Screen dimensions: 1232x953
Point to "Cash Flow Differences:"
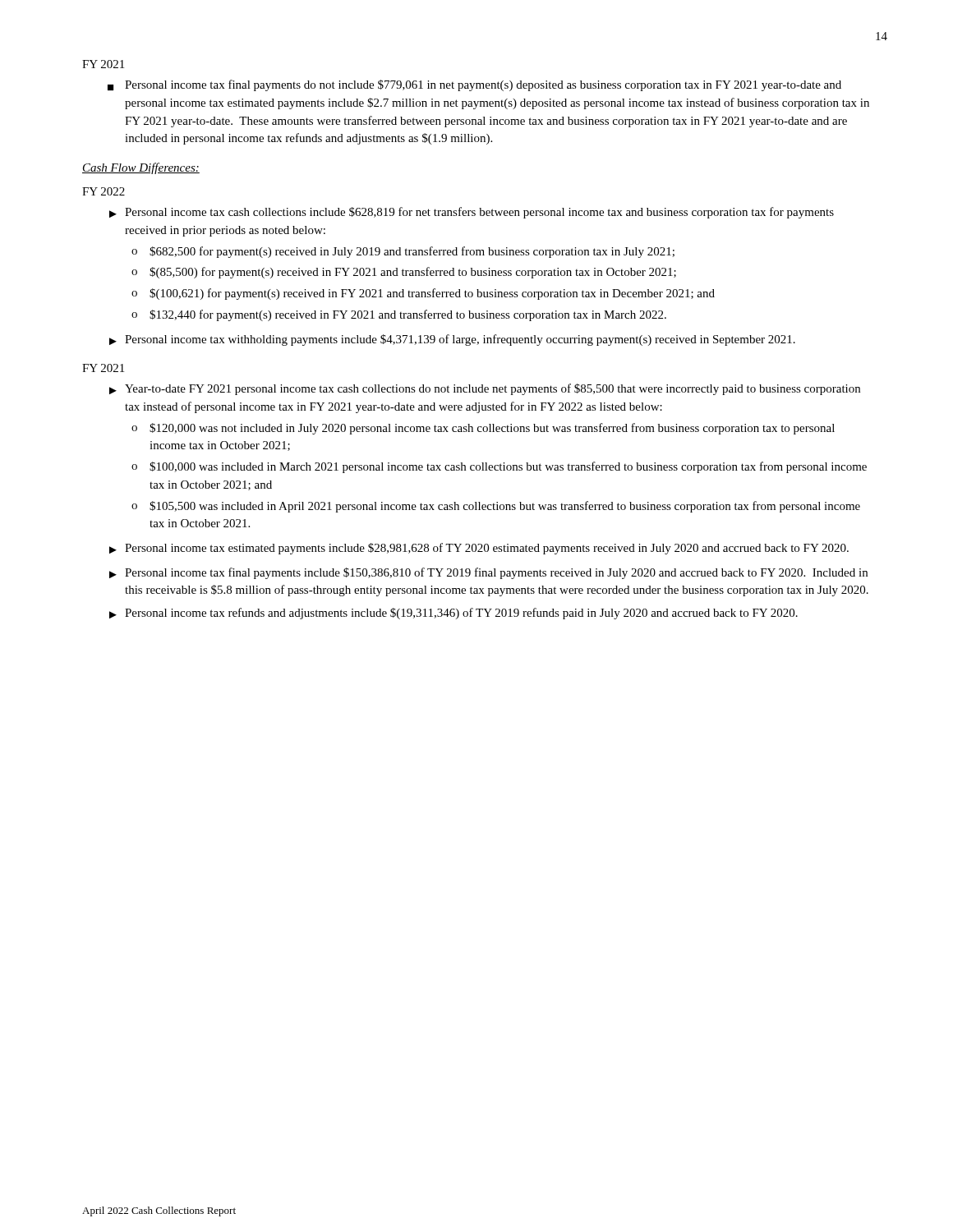[141, 168]
